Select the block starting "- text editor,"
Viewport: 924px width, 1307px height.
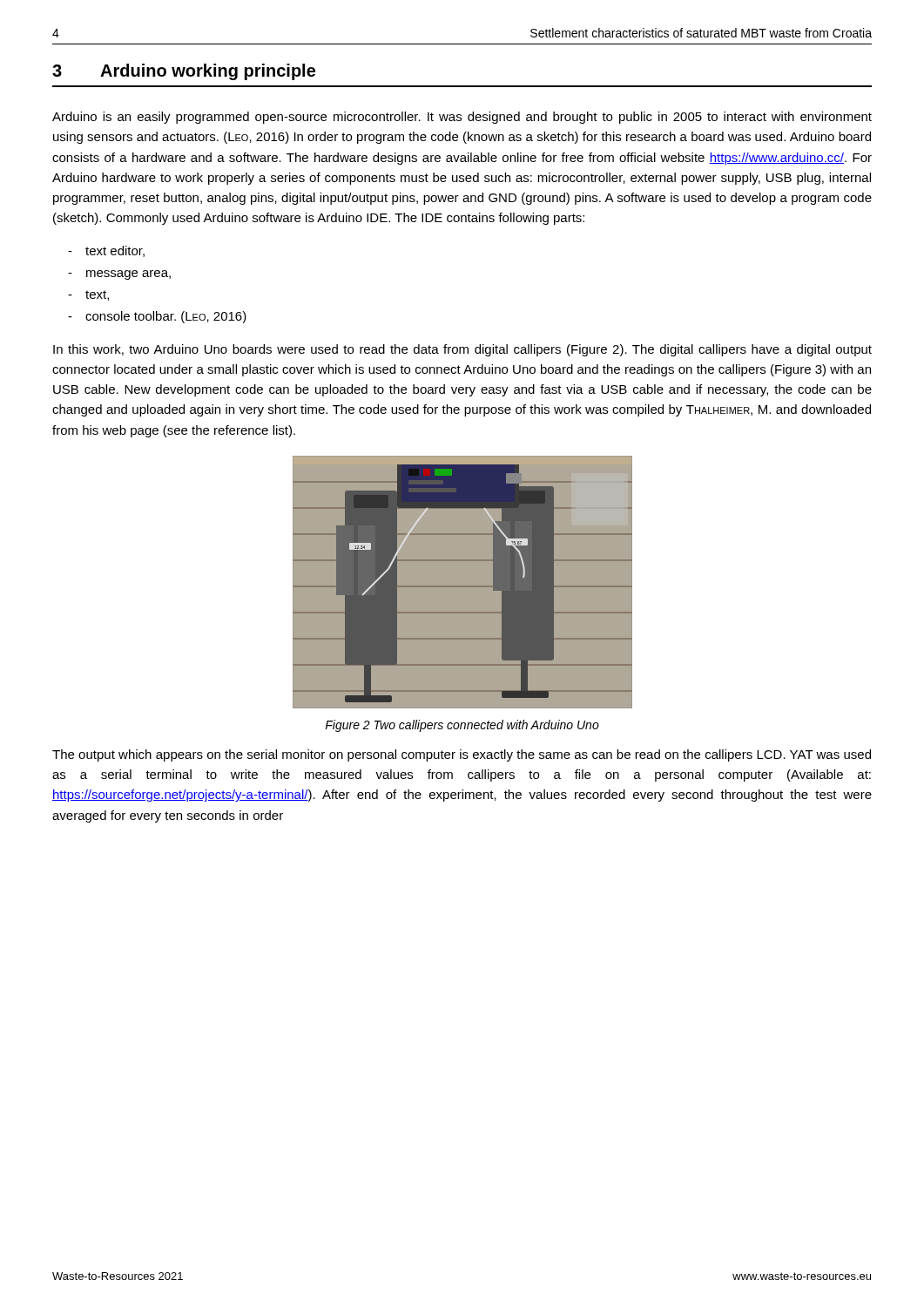(106, 251)
